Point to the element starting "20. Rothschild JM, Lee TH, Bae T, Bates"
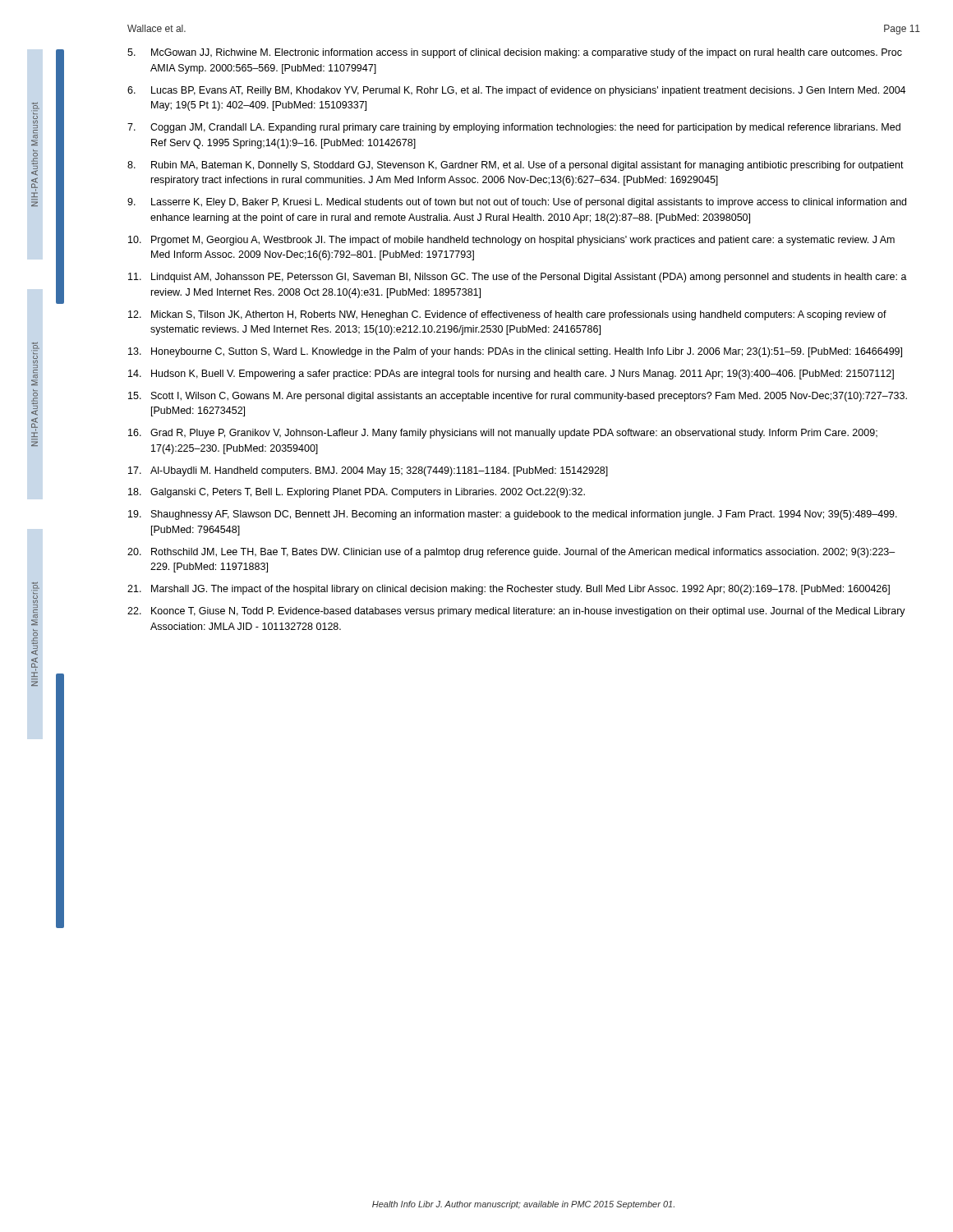Screen dimensions: 1232x953 point(520,560)
